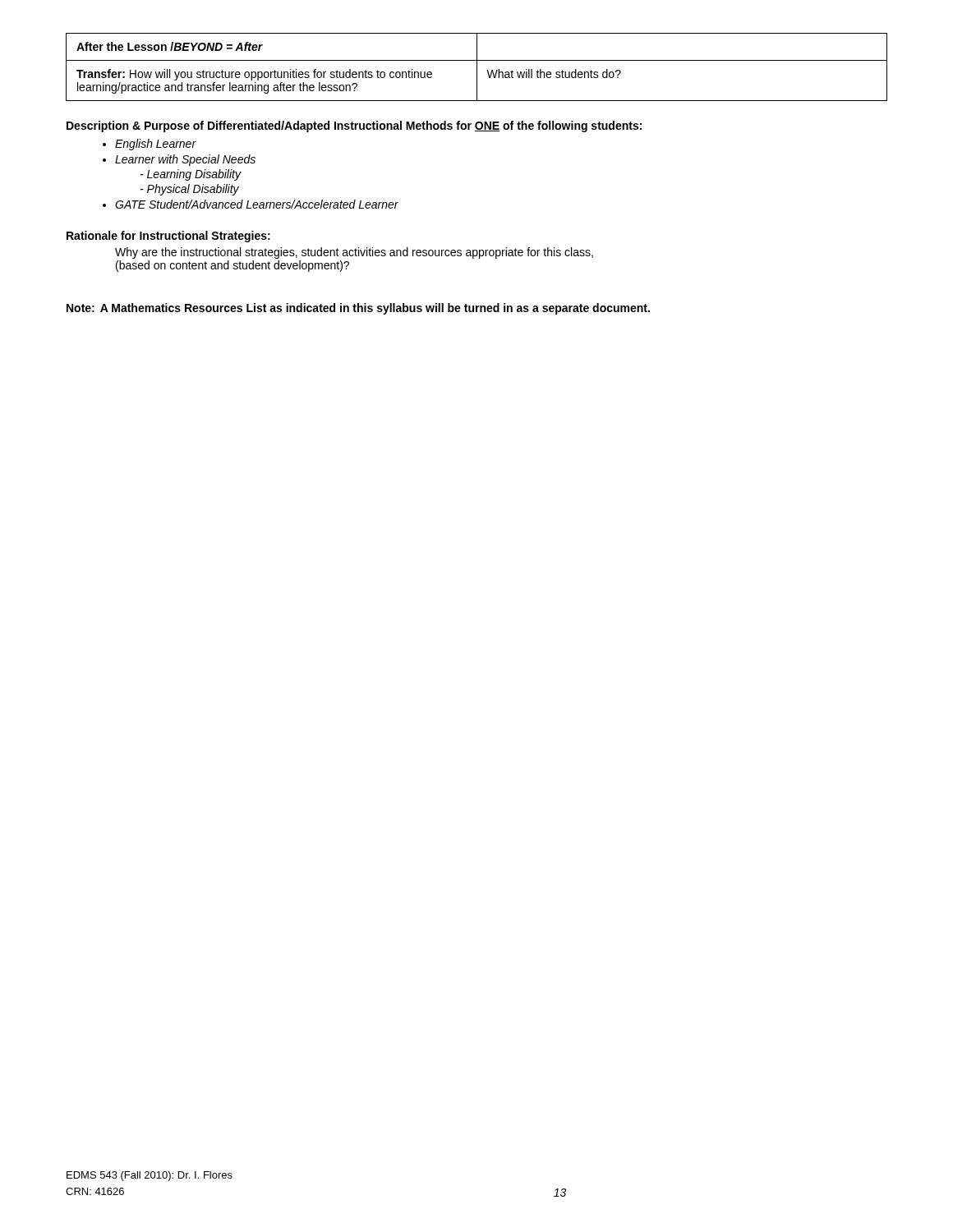The width and height of the screenshot is (953, 1232).
Task: Click on the section header with the text "Rationale for Instructional Strategies:"
Action: coord(168,237)
